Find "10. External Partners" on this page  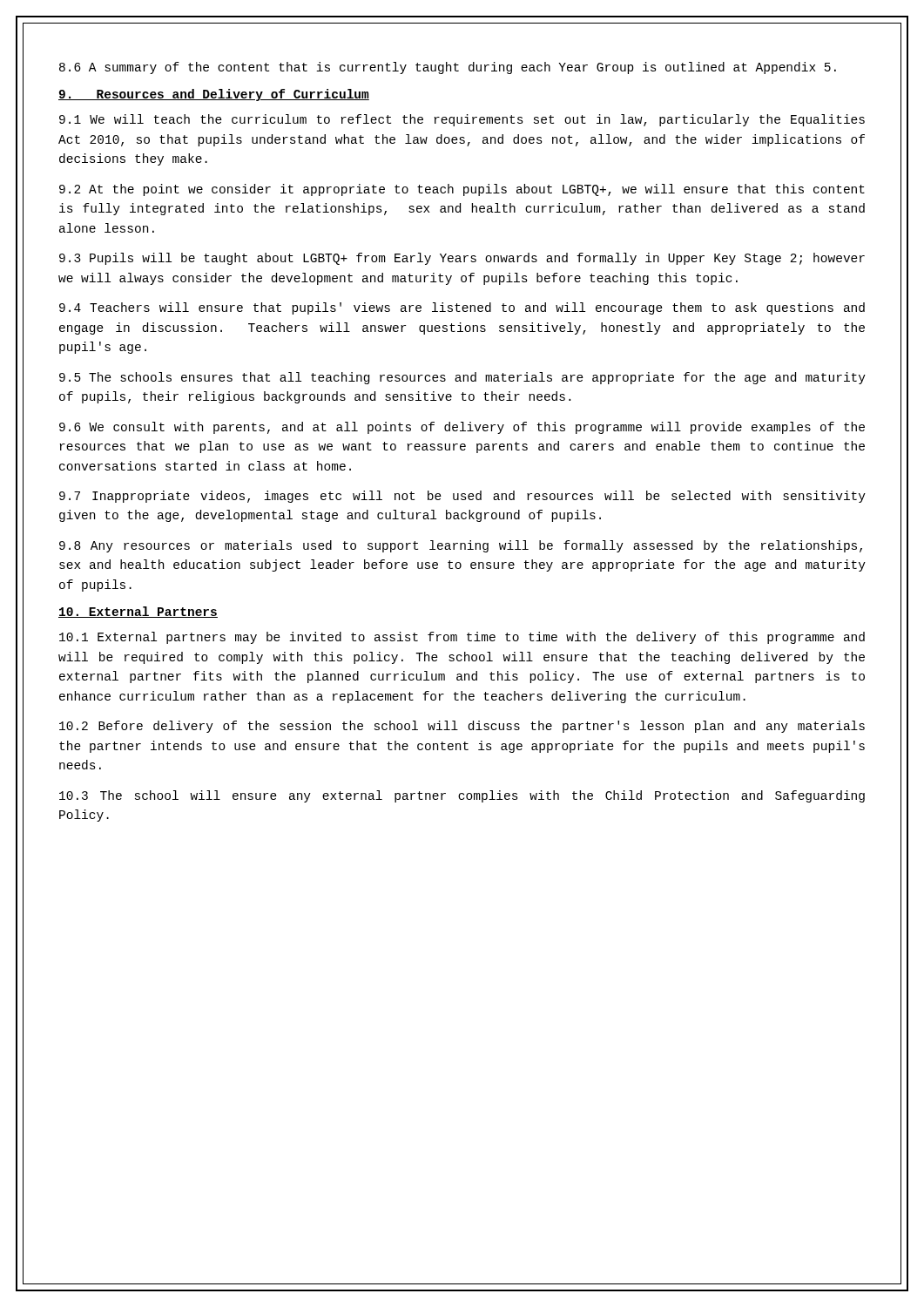[x=138, y=613]
